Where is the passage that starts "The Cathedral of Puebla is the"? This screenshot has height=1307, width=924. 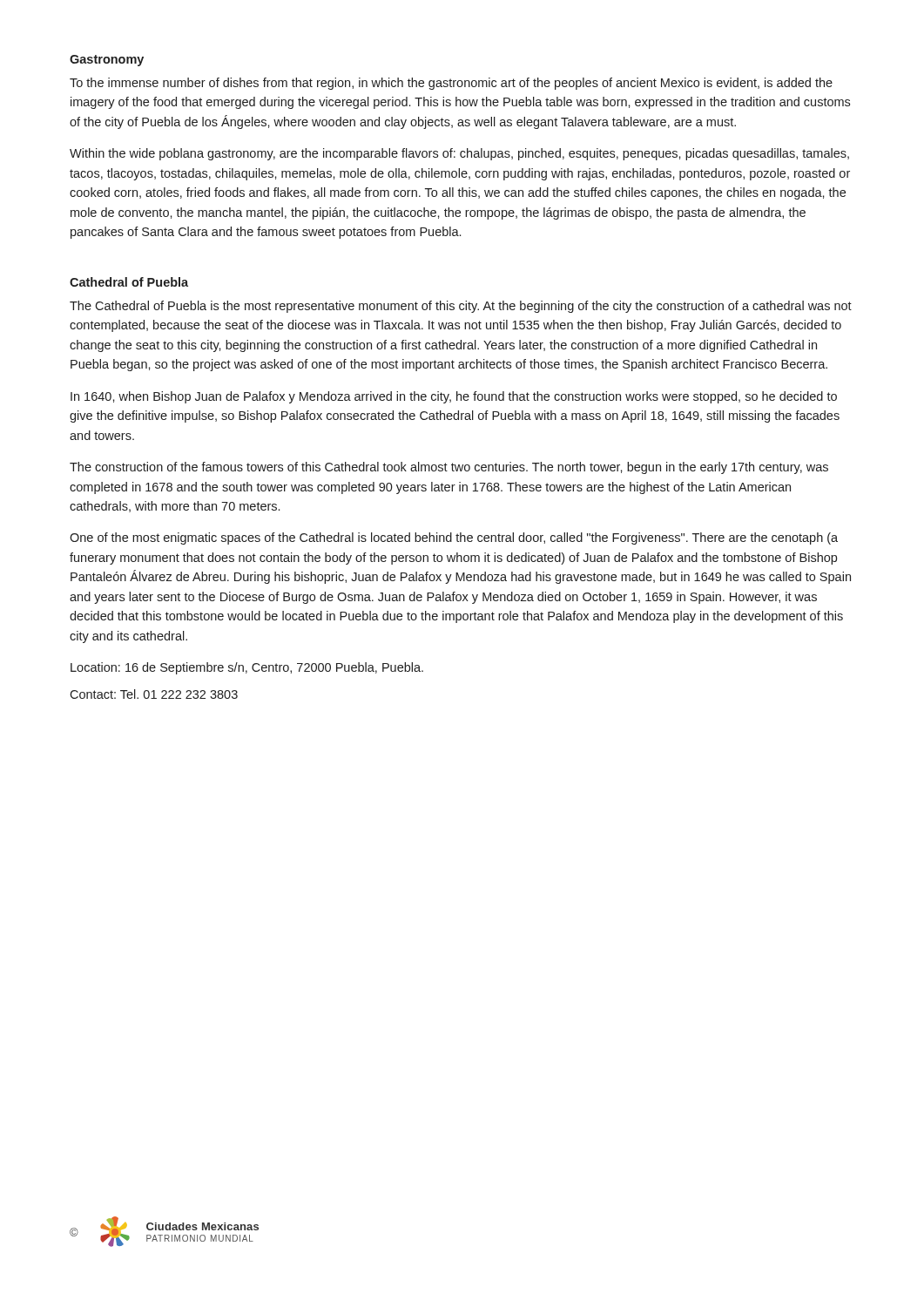[x=461, y=335]
